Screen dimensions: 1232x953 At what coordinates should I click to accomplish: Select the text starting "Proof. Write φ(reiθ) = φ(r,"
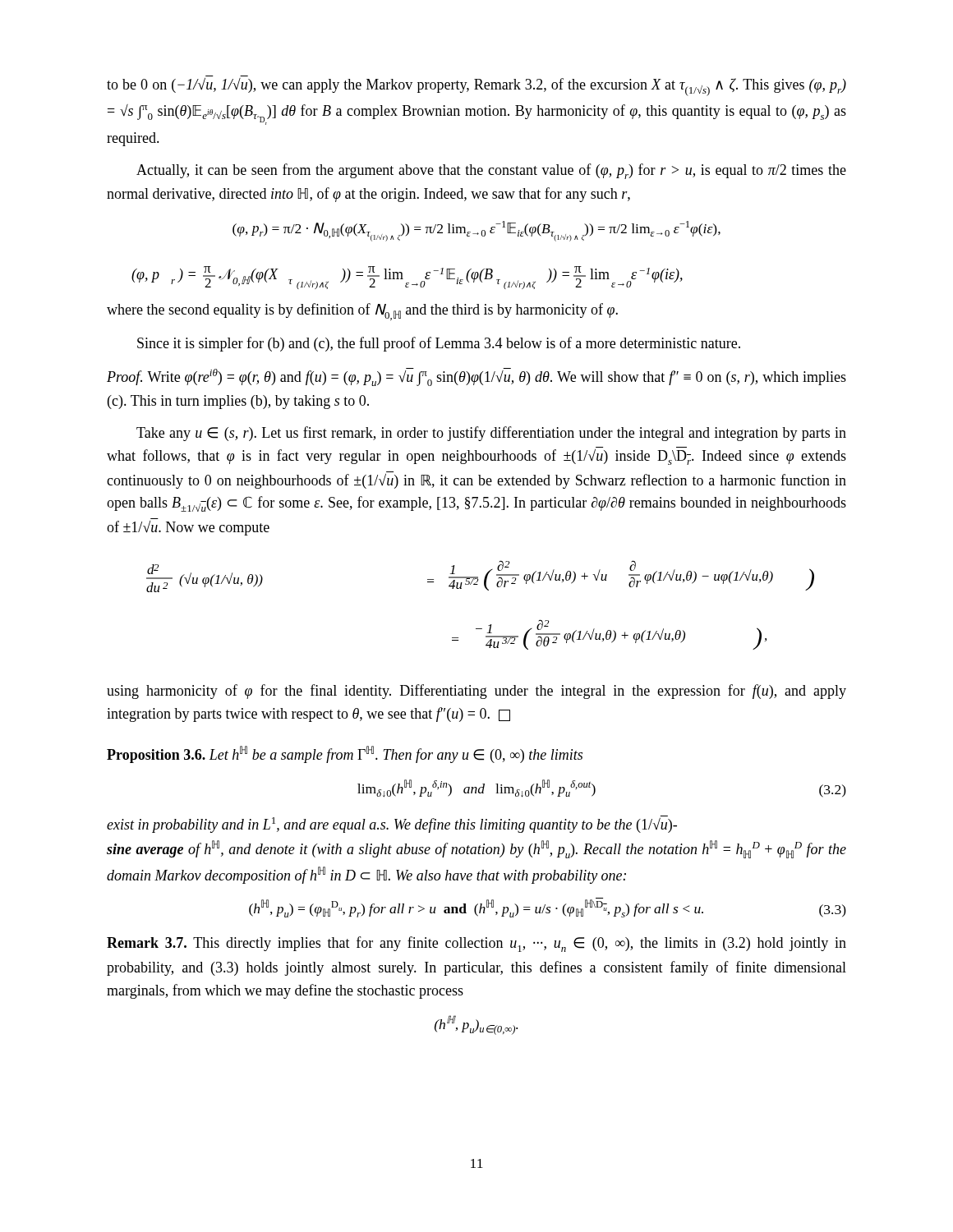(476, 388)
